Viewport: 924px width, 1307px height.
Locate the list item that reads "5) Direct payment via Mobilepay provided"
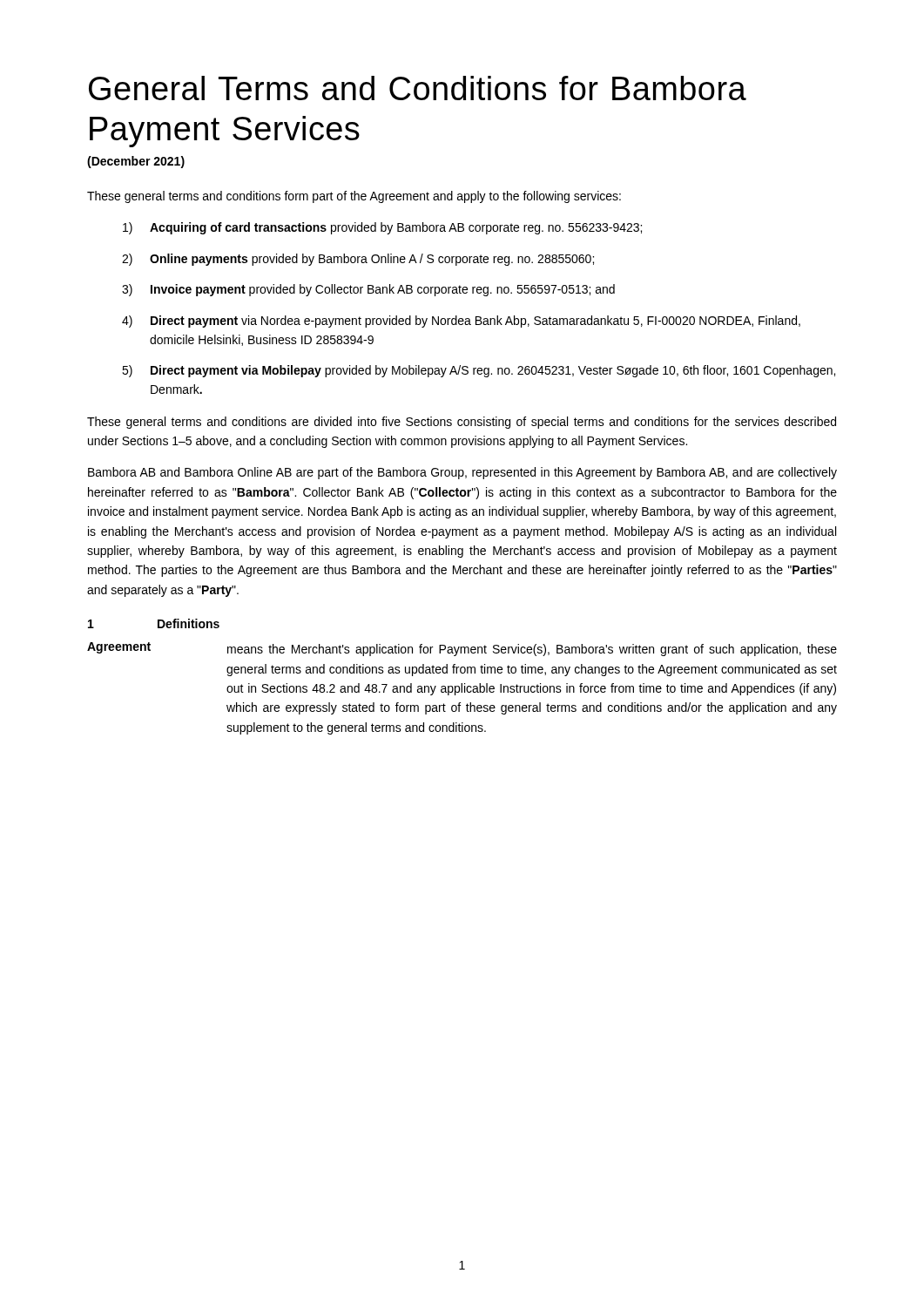click(479, 381)
